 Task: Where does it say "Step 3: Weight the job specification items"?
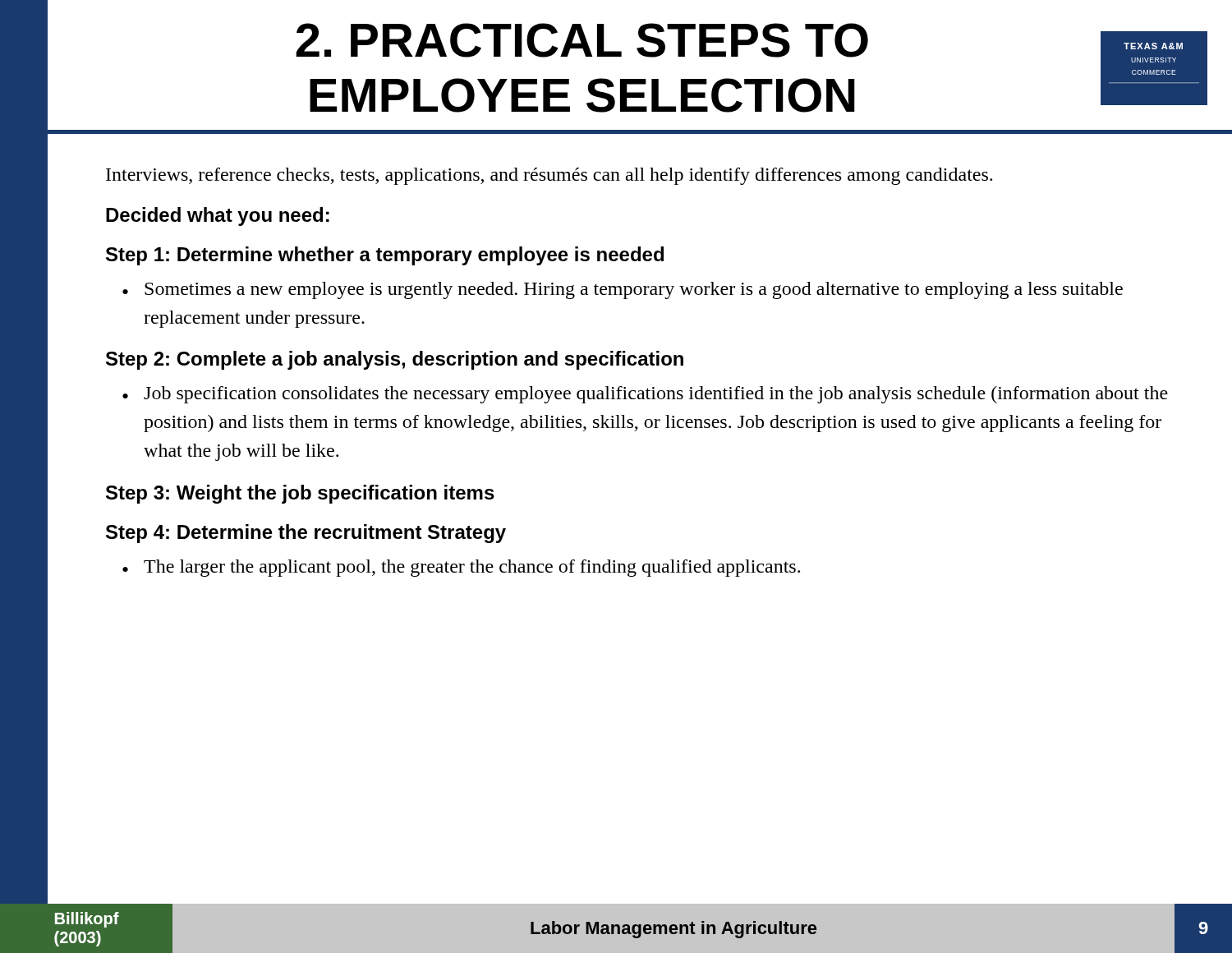[x=300, y=492]
